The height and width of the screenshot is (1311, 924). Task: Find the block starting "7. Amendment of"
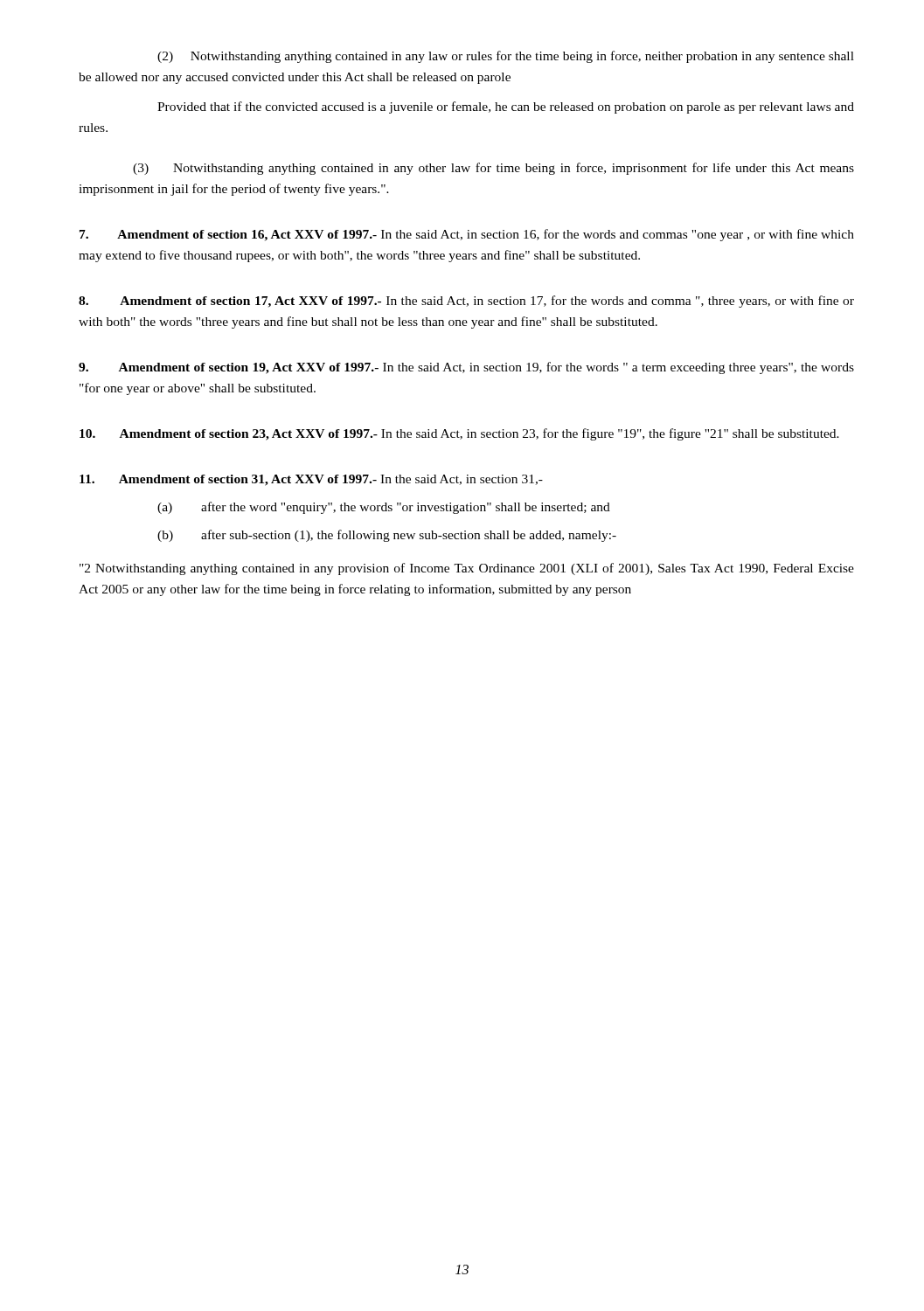tap(466, 245)
